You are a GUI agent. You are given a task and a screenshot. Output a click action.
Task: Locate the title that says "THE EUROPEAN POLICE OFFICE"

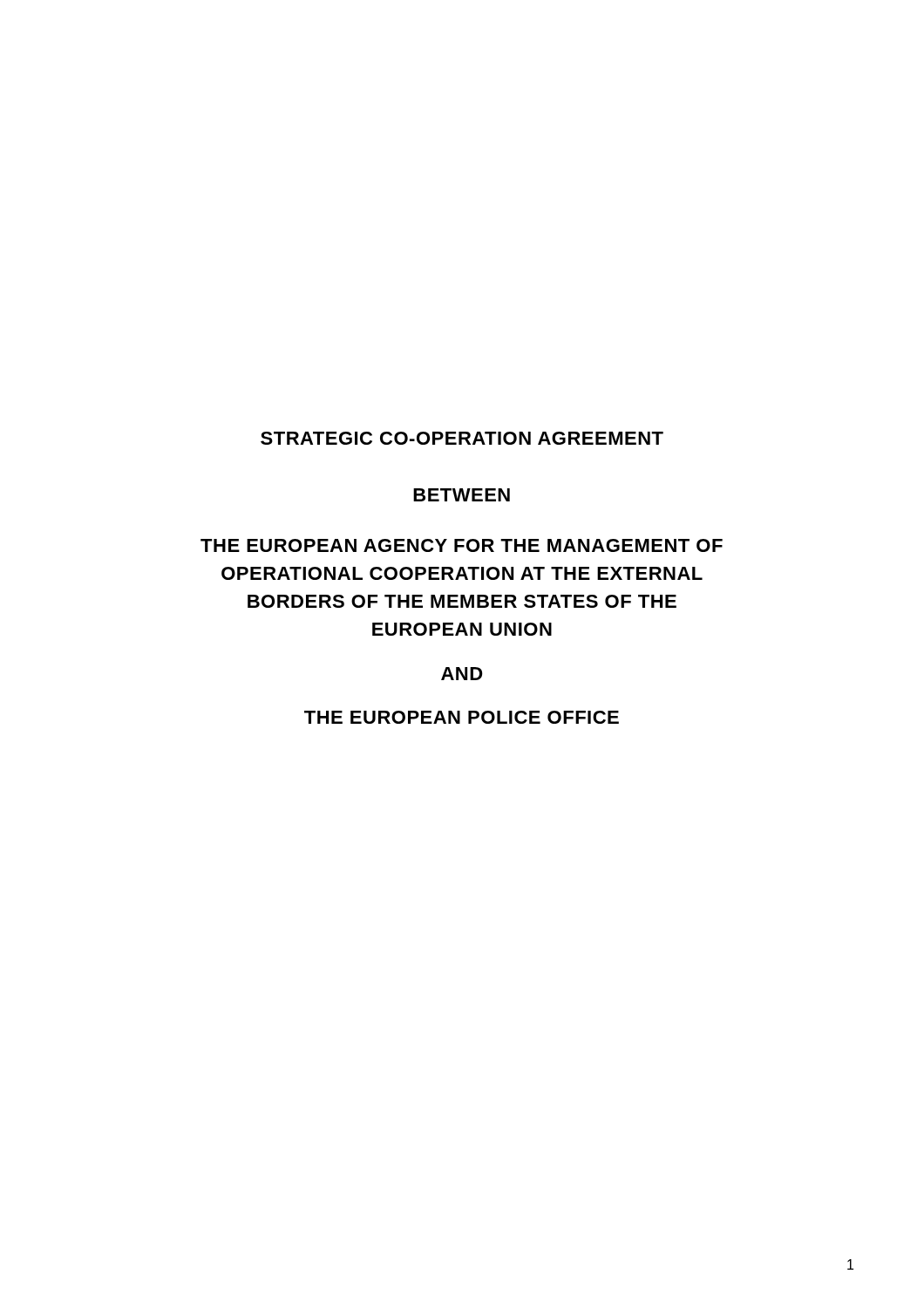(x=462, y=717)
